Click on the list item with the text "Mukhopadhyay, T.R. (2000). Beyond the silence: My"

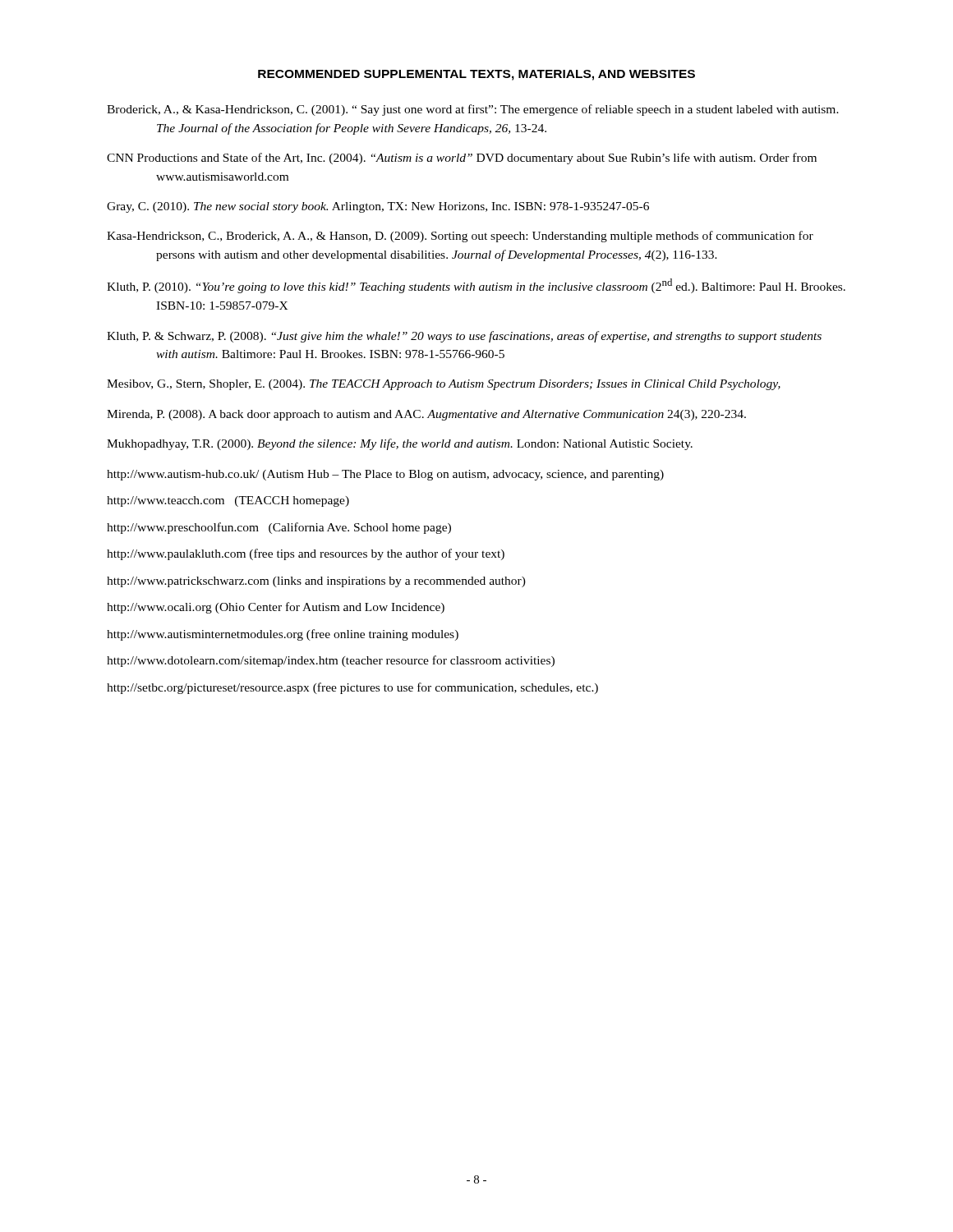click(400, 443)
